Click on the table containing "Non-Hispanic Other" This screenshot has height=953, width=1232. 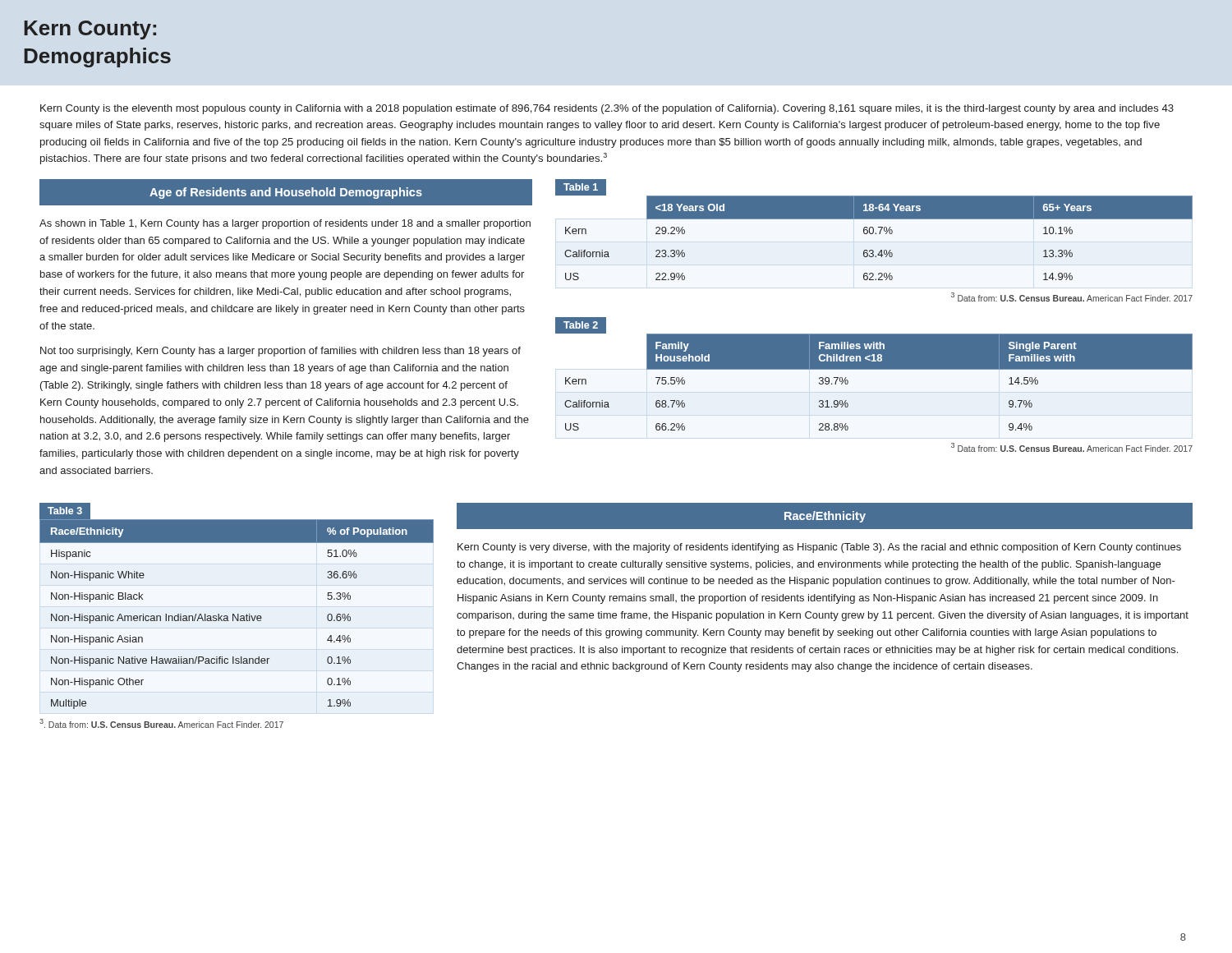pyautogui.click(x=237, y=616)
